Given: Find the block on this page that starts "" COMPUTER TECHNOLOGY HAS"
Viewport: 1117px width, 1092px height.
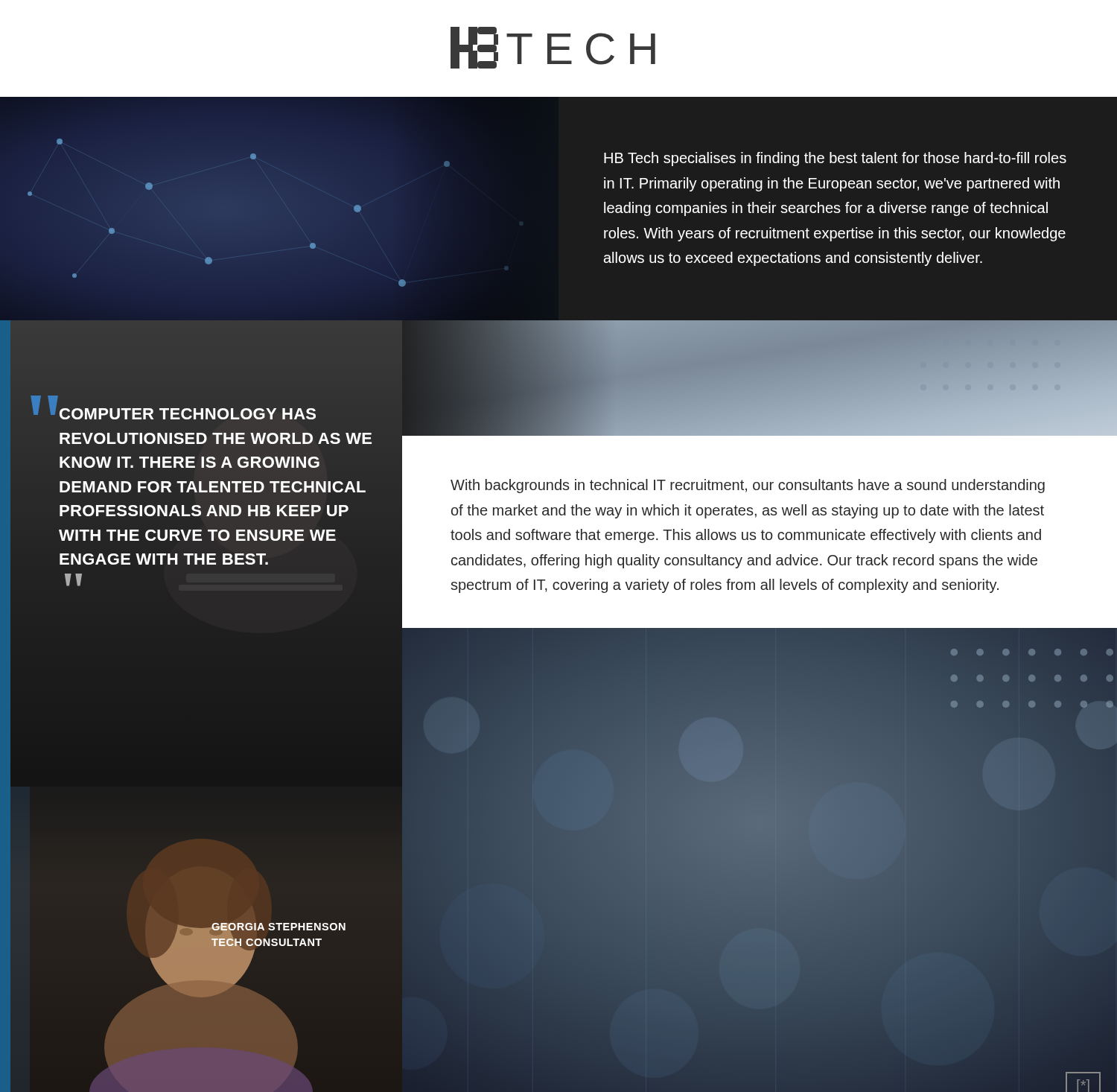Looking at the screenshot, I should [204, 509].
